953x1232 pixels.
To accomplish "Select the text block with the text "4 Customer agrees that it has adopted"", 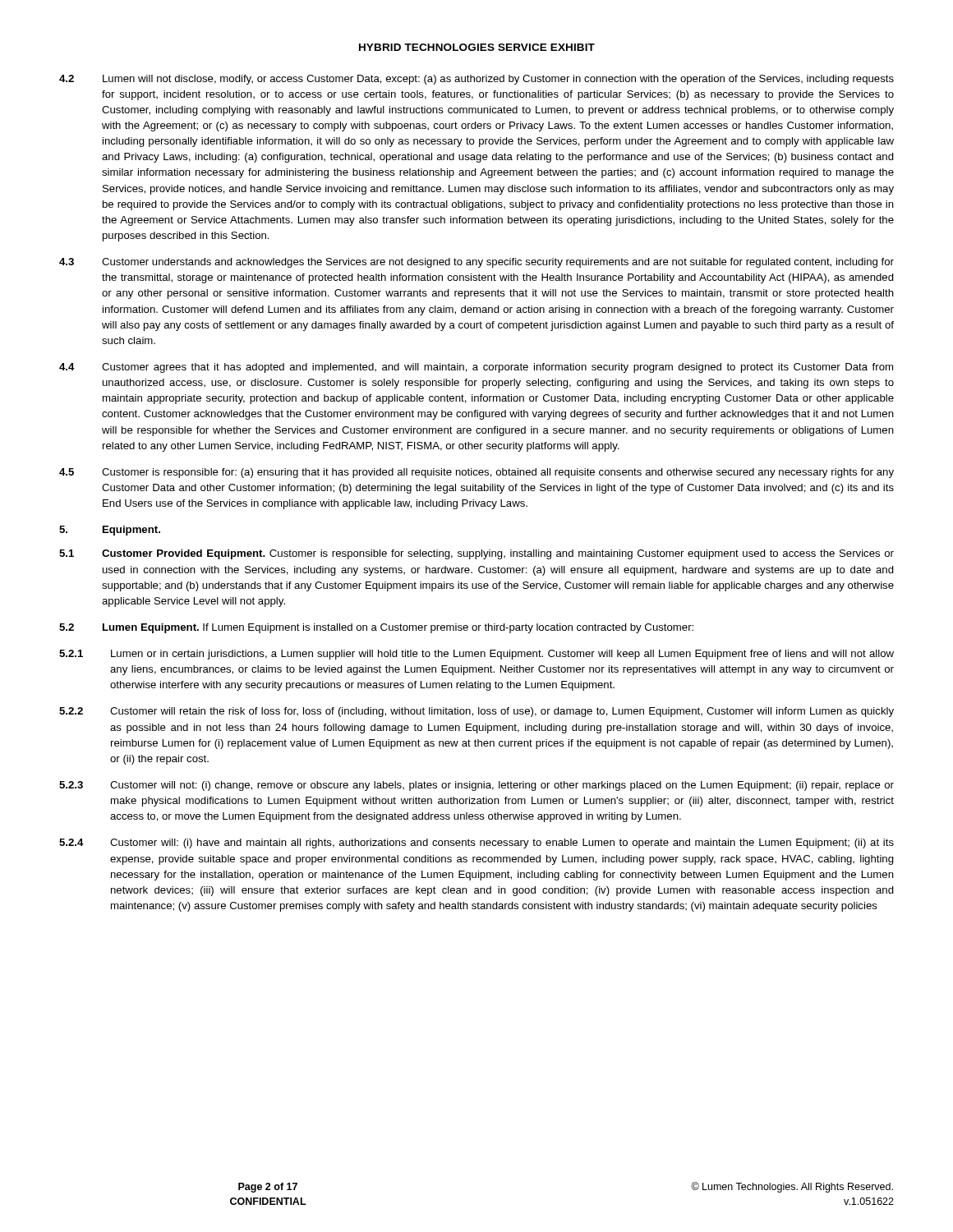I will 476,406.
